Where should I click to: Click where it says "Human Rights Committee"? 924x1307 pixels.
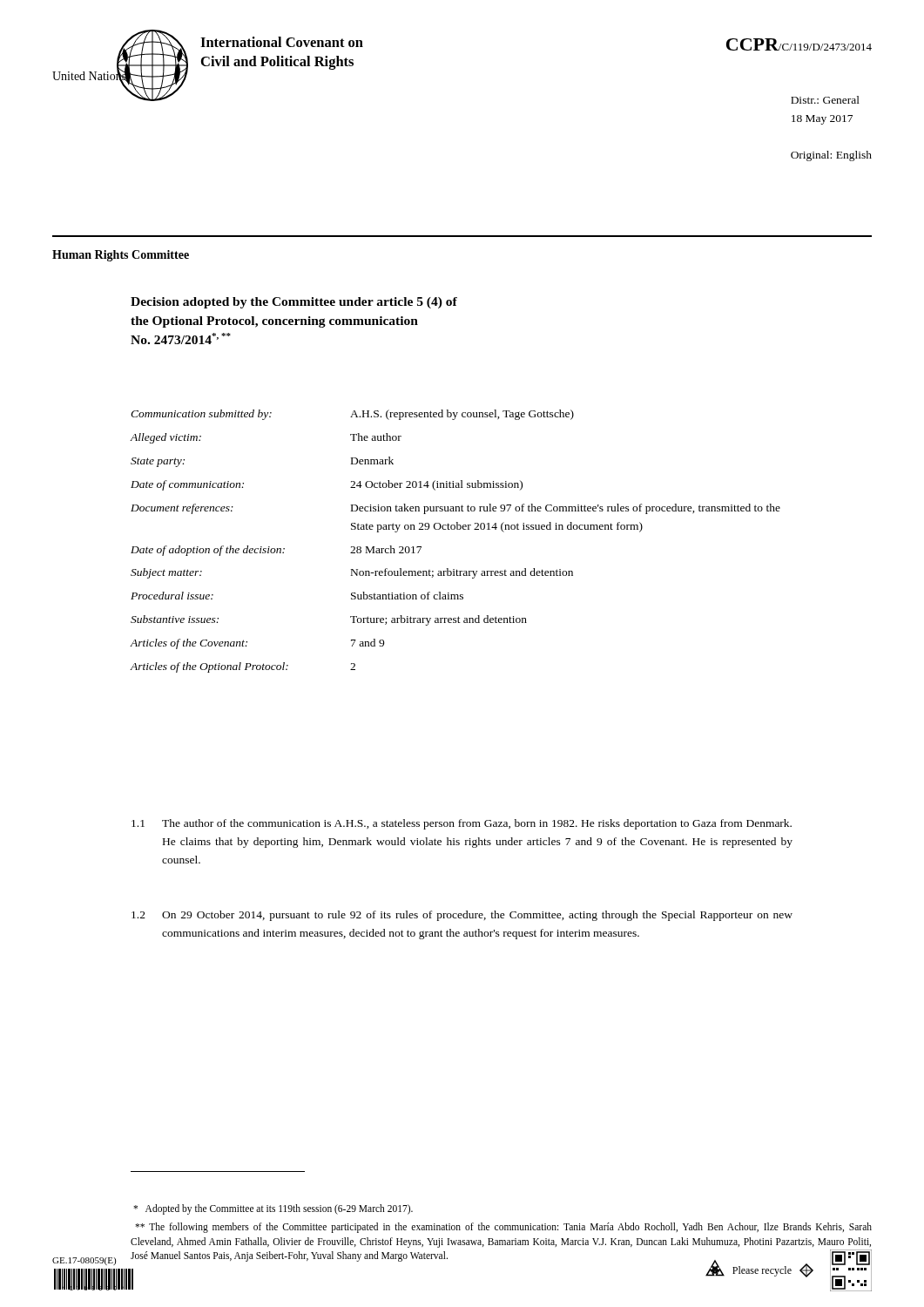click(x=121, y=255)
